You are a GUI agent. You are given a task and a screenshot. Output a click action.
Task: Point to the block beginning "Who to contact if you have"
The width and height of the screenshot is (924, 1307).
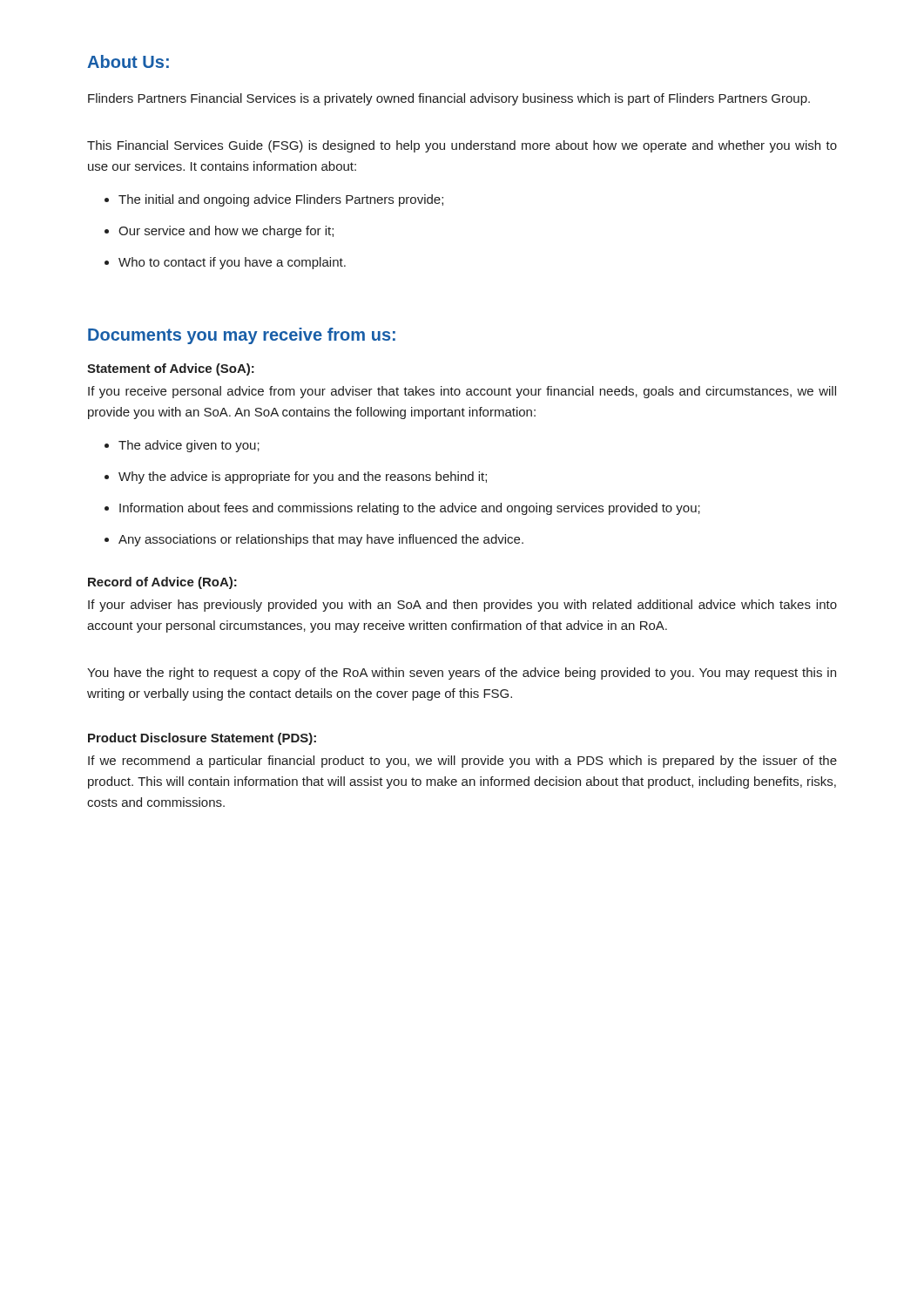pyautogui.click(x=225, y=263)
